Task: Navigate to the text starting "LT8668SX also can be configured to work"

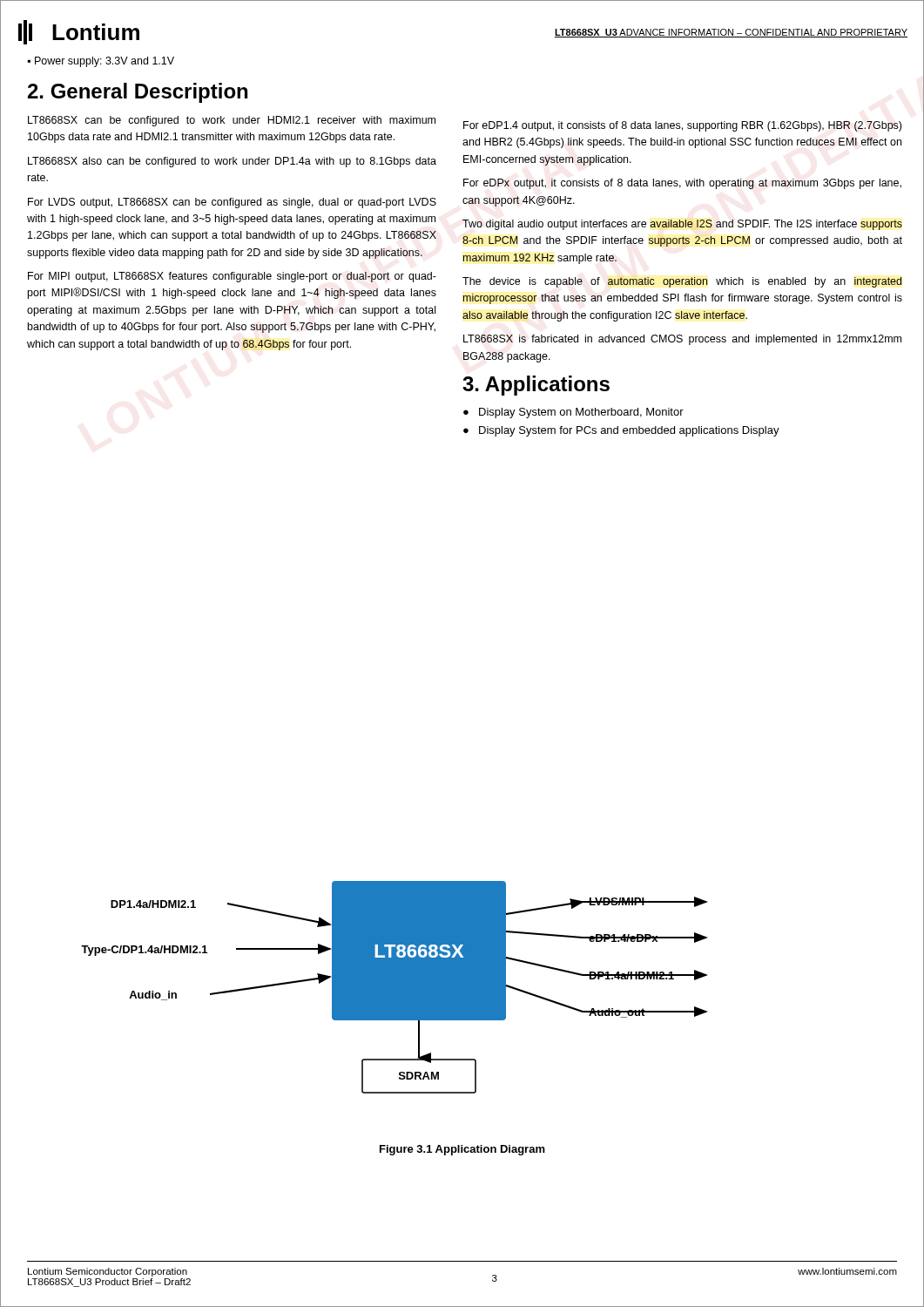Action: click(x=232, y=169)
